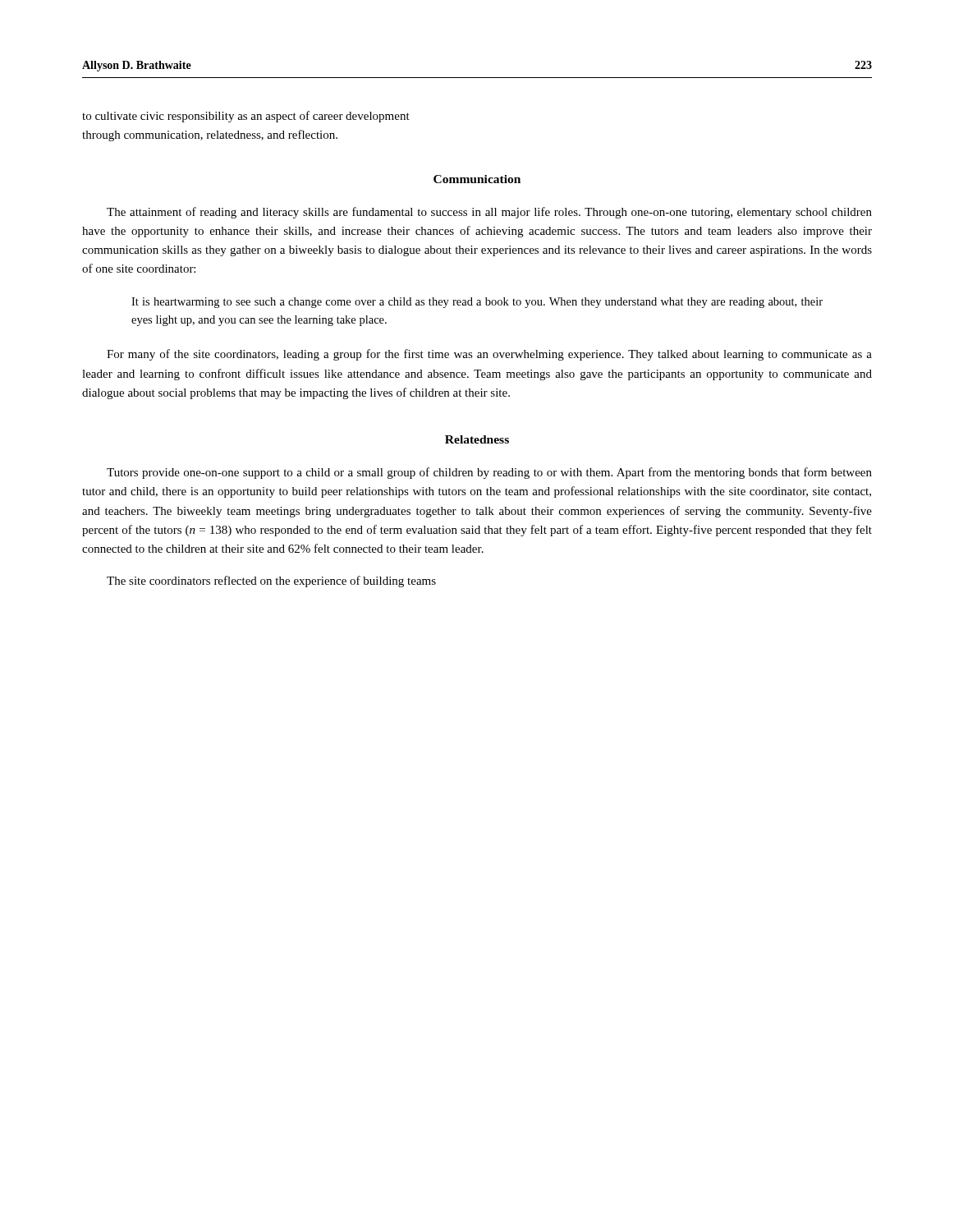
Task: Where is the passage that starts "The site coordinators reflected on the experience of"?
Action: coord(271,581)
